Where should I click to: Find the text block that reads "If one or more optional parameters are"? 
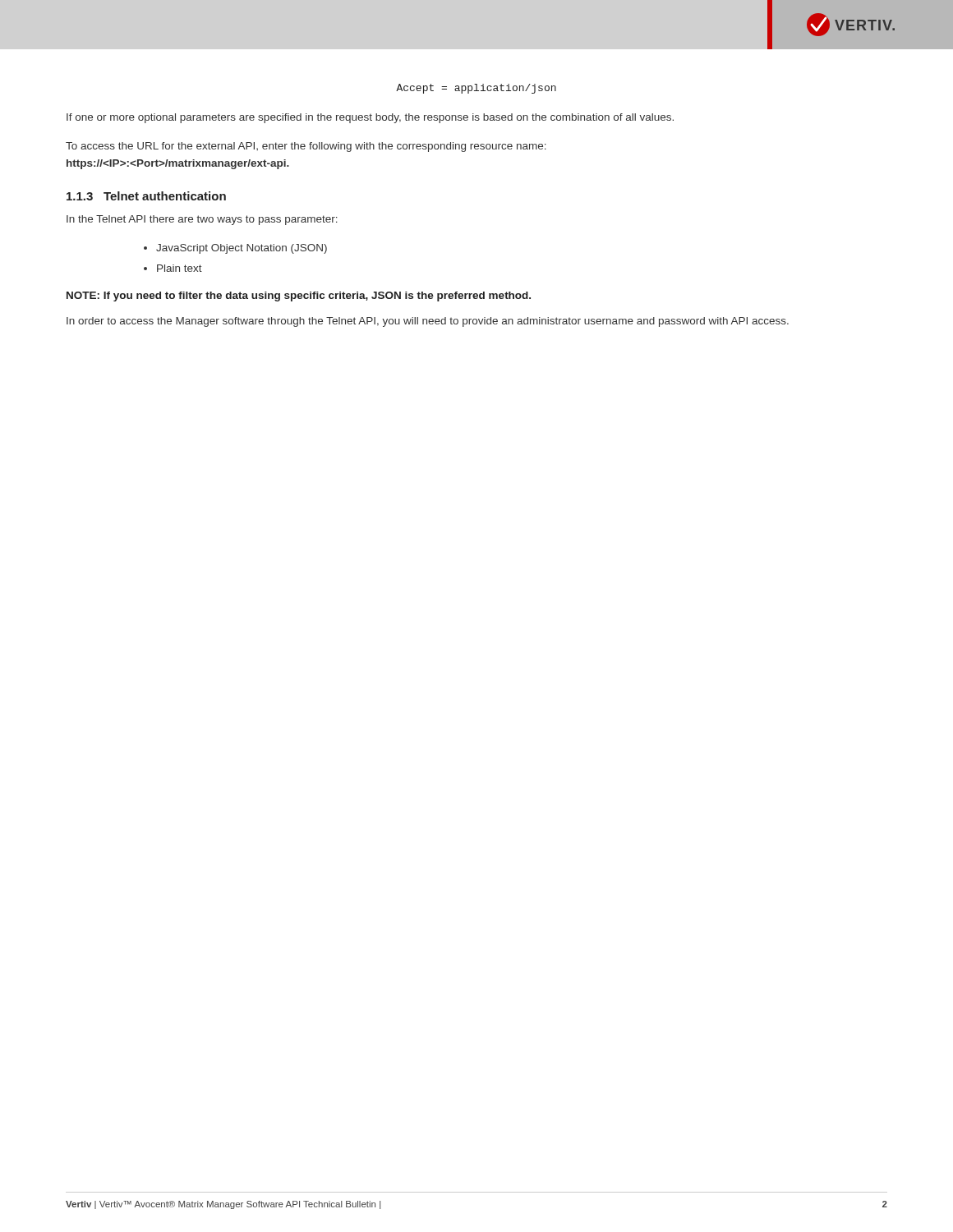370,117
